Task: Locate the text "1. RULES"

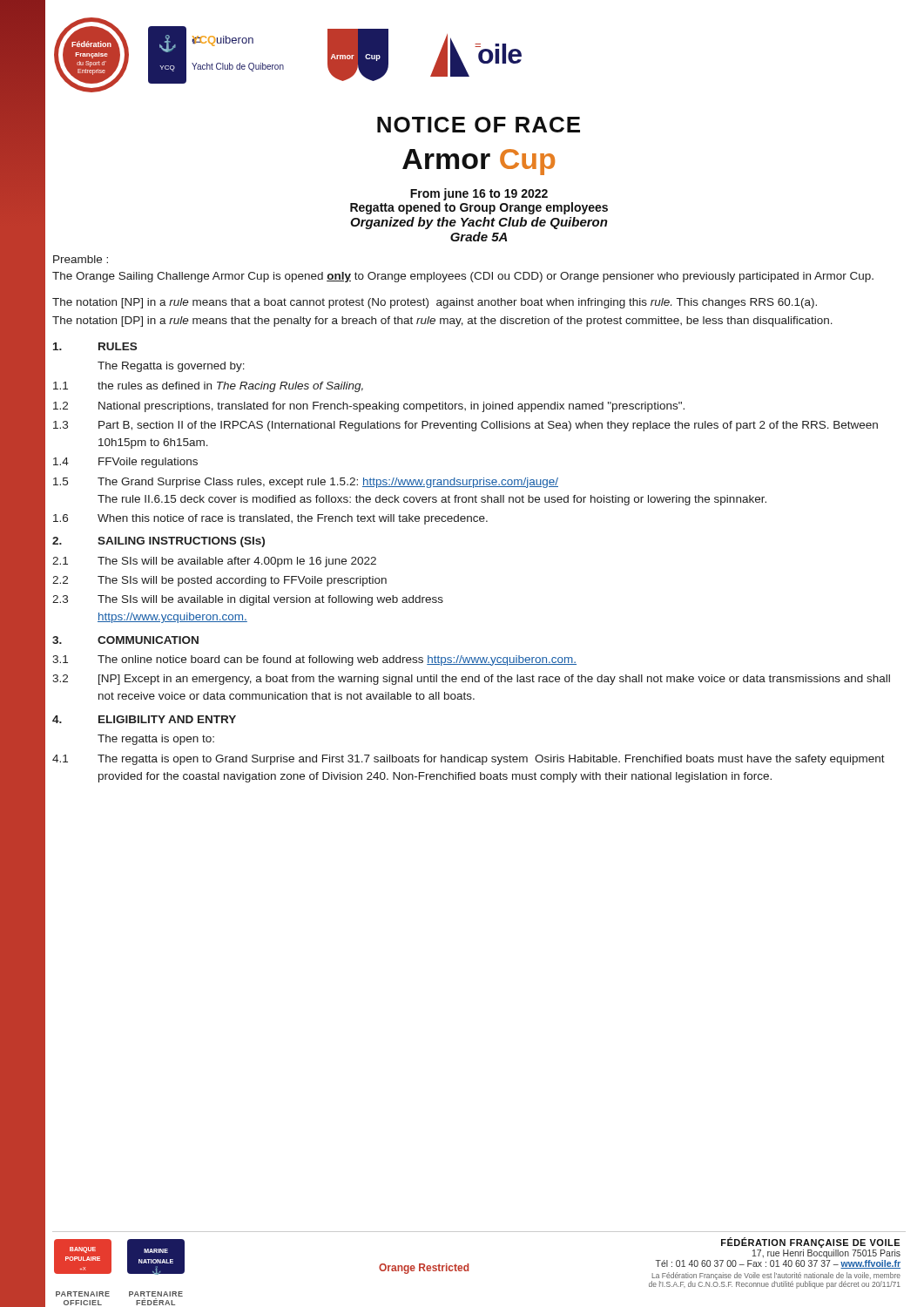Action: pyautogui.click(x=95, y=347)
